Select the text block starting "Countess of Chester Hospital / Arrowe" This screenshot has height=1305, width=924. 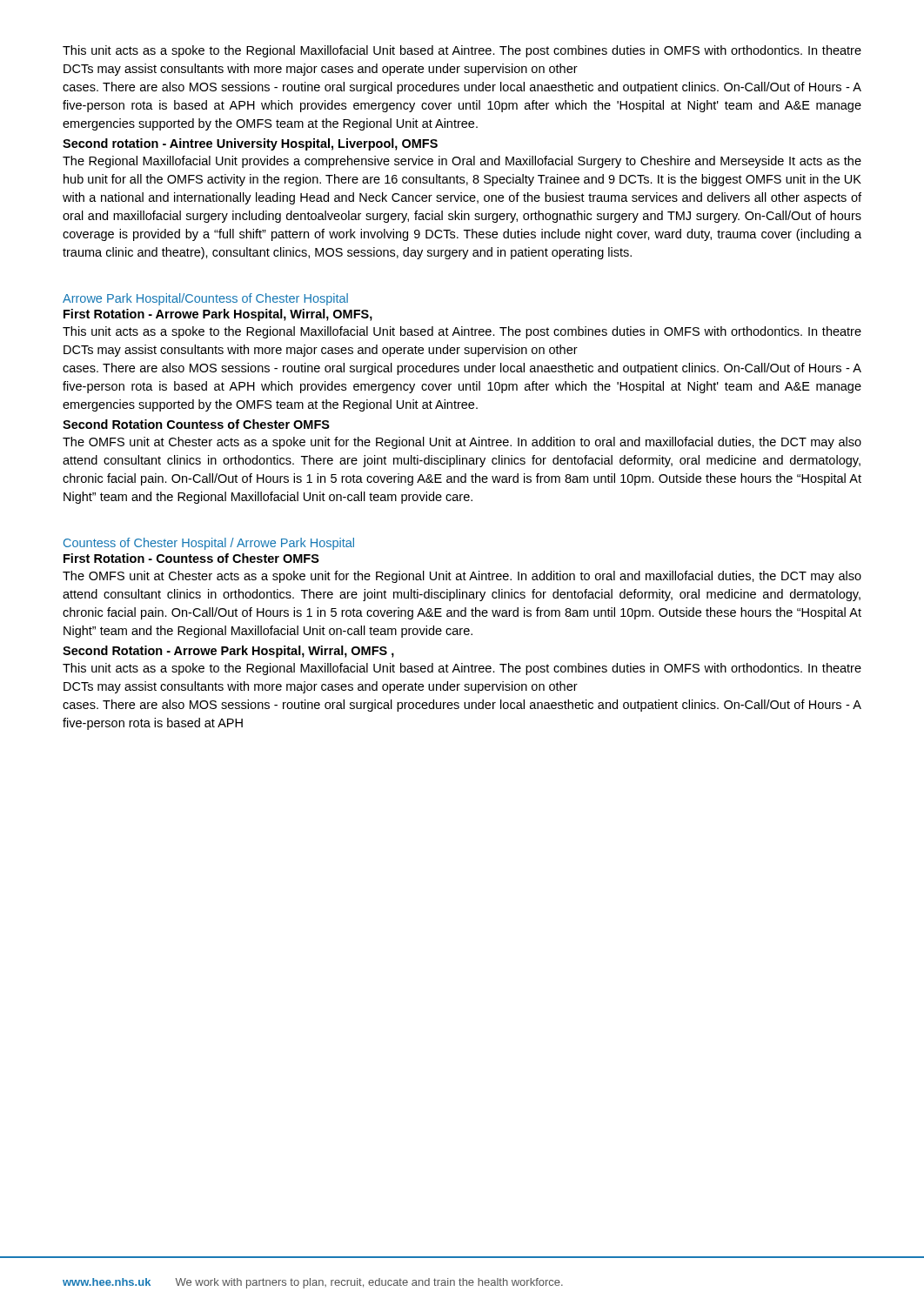pos(209,543)
